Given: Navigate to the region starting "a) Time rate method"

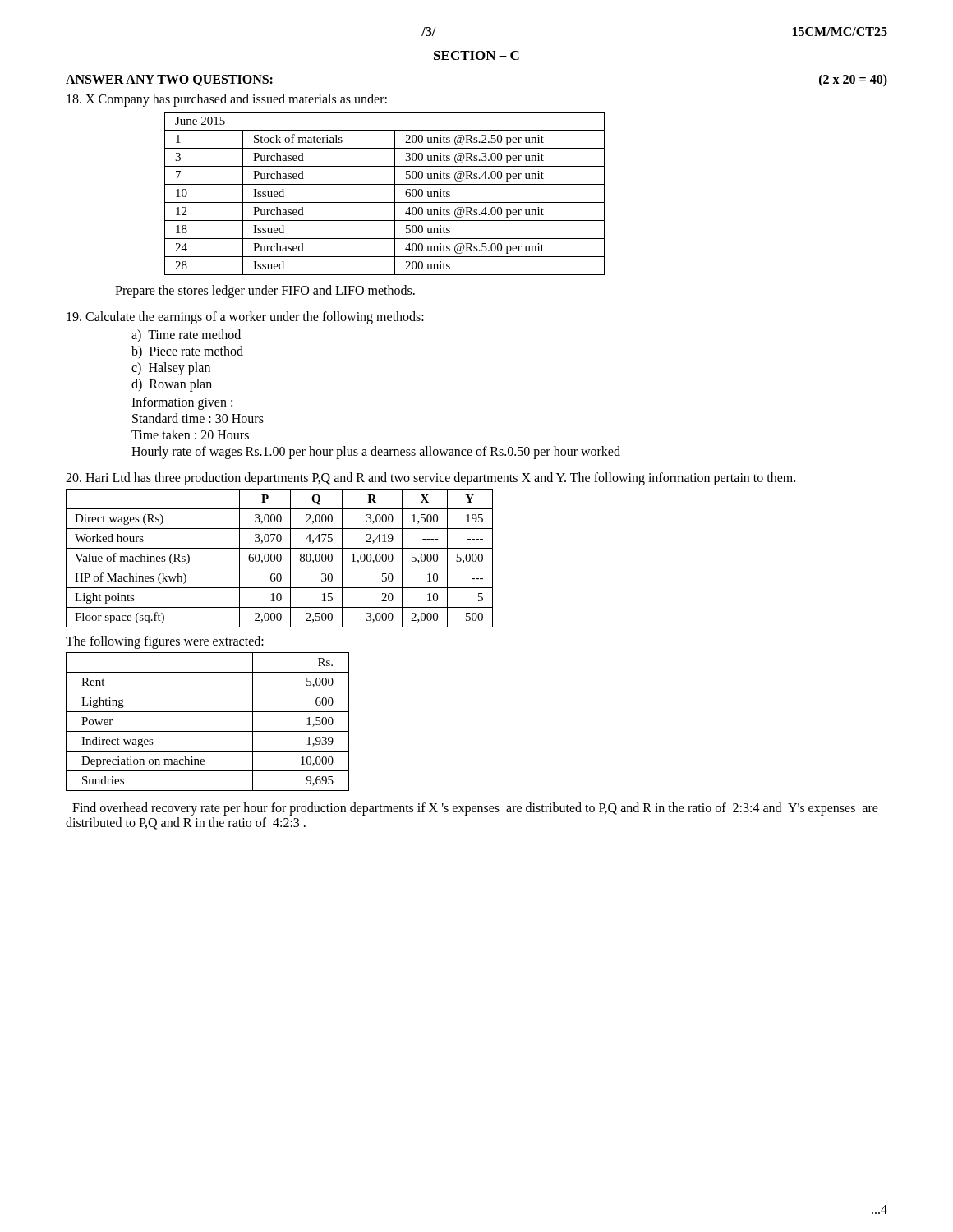Looking at the screenshot, I should [x=186, y=335].
